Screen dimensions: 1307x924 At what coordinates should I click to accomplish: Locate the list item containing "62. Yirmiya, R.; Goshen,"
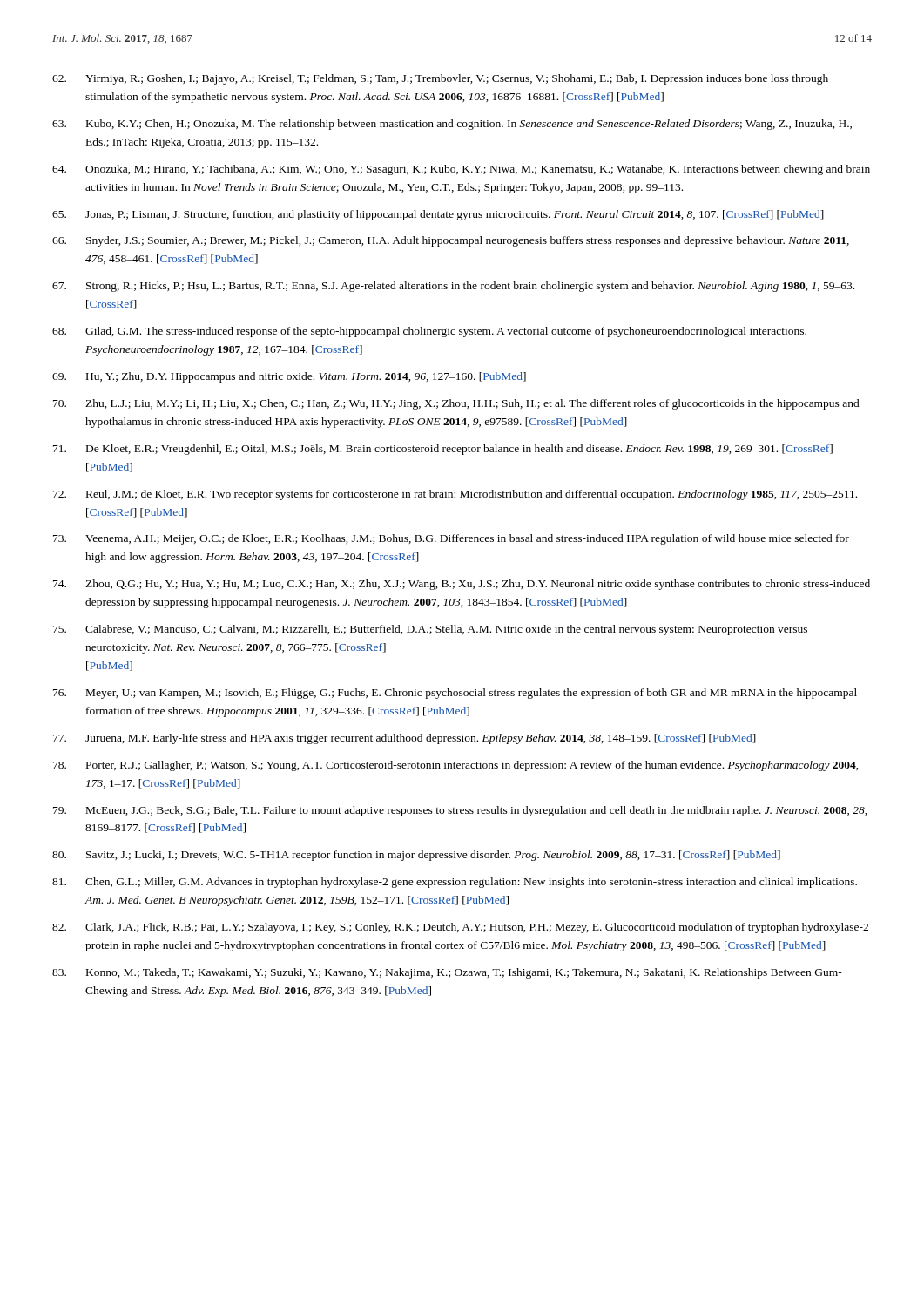pos(462,88)
